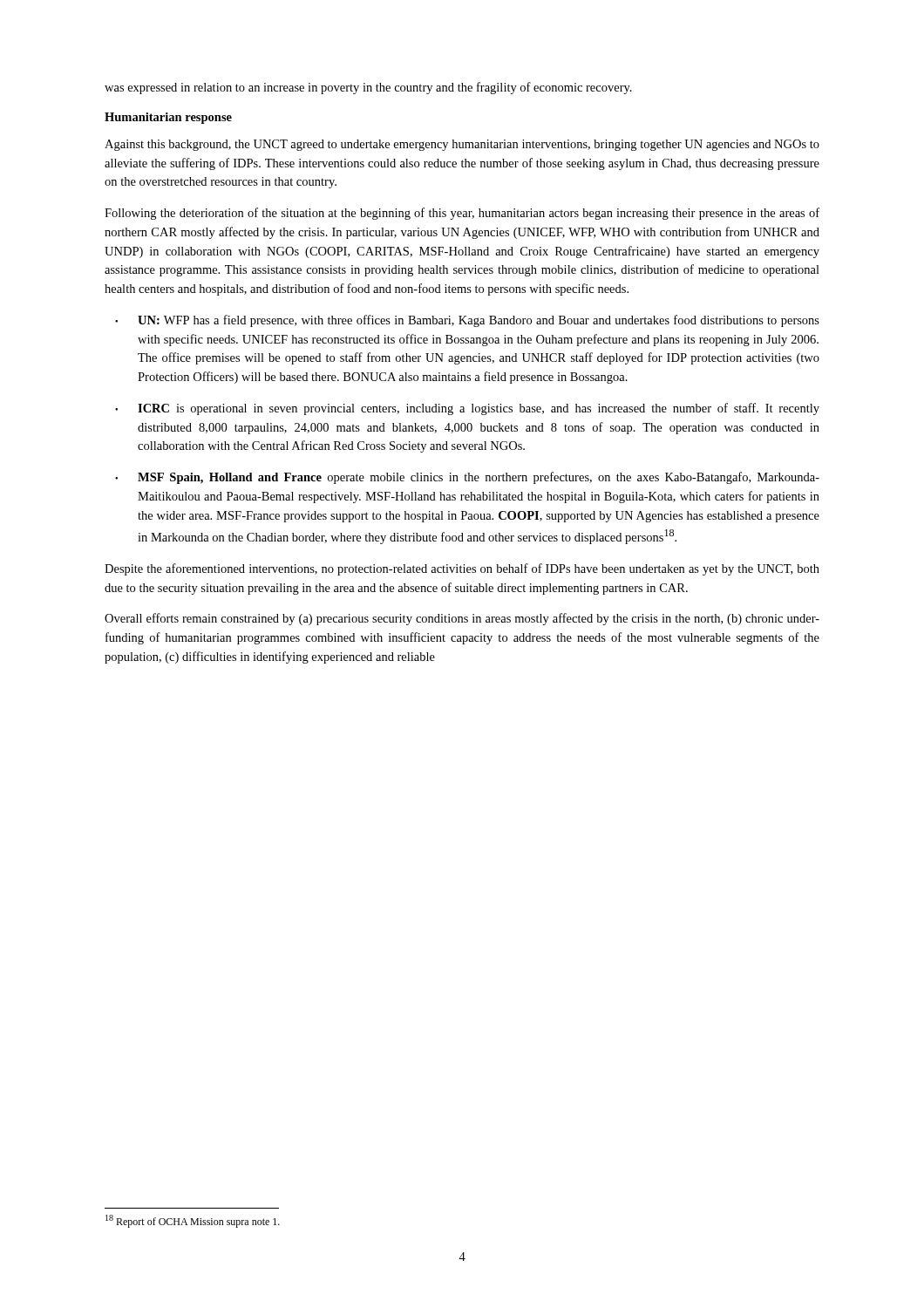Point to the block beginning "• MSF Spain, Holland and France operate mobile"
The image size is (924, 1308).
(467, 508)
